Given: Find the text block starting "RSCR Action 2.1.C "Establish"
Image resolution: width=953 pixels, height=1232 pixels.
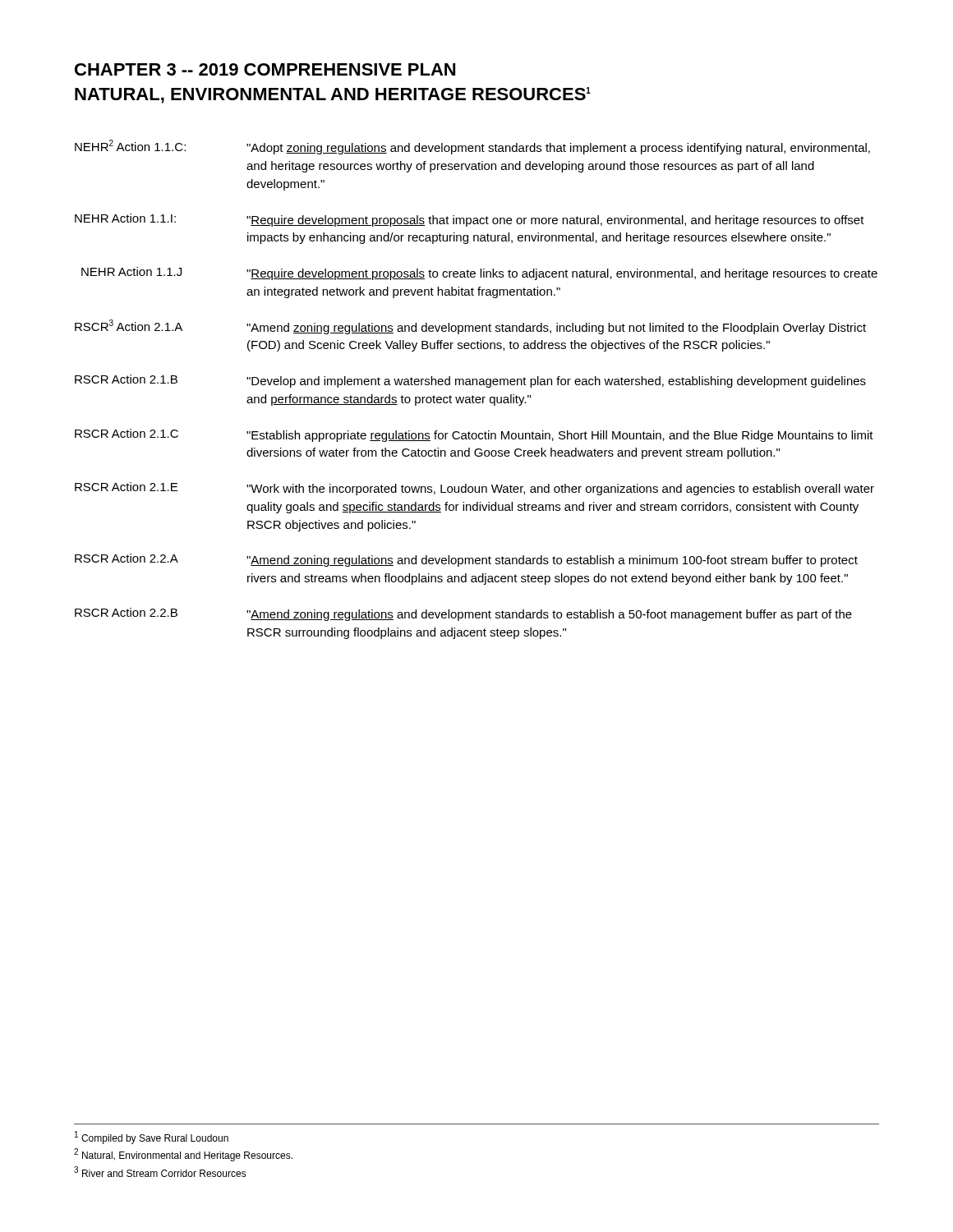Looking at the screenshot, I should click(x=476, y=444).
